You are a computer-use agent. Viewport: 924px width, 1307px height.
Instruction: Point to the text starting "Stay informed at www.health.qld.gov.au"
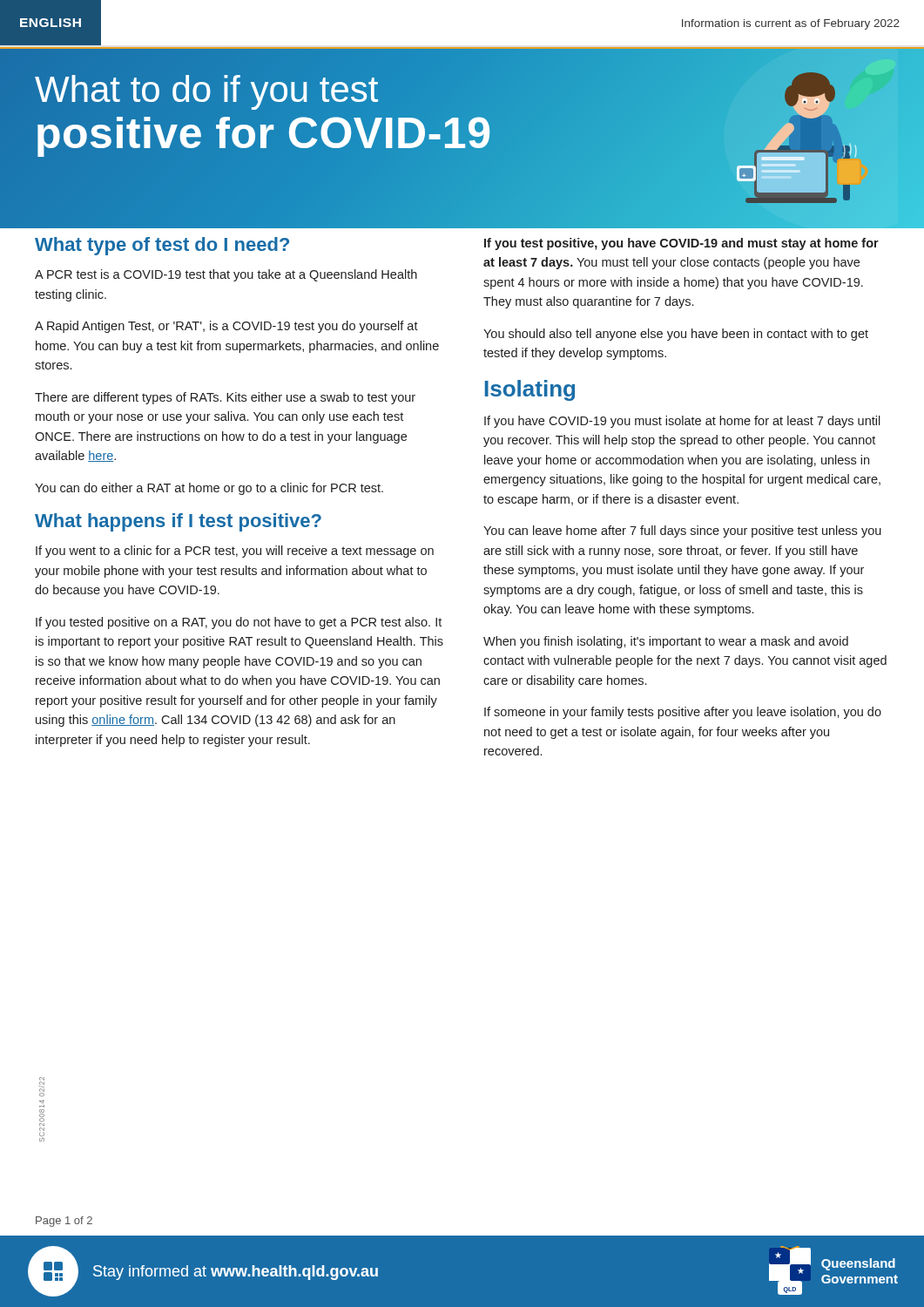point(236,1271)
